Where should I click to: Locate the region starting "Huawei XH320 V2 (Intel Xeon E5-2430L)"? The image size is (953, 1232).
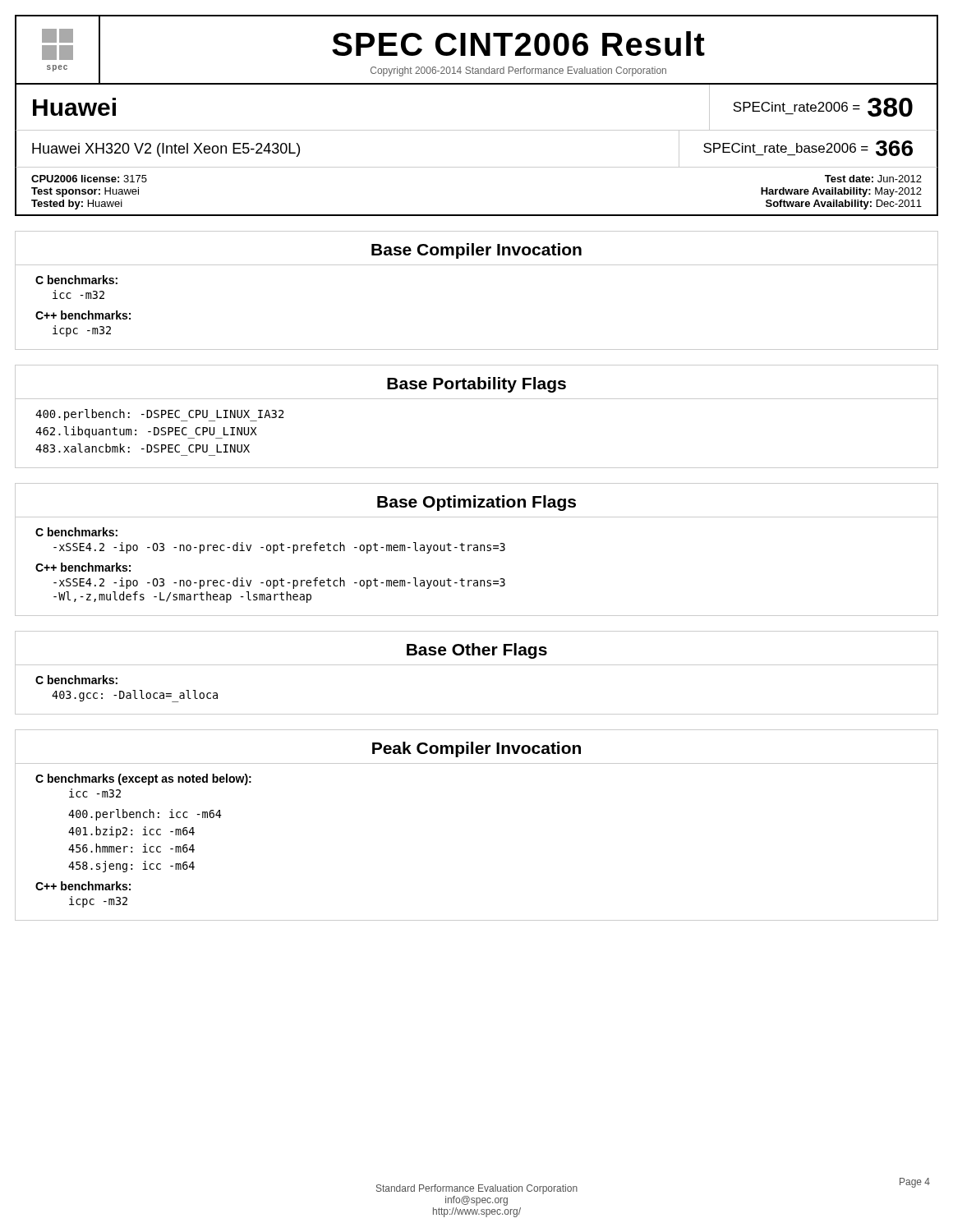(x=166, y=148)
